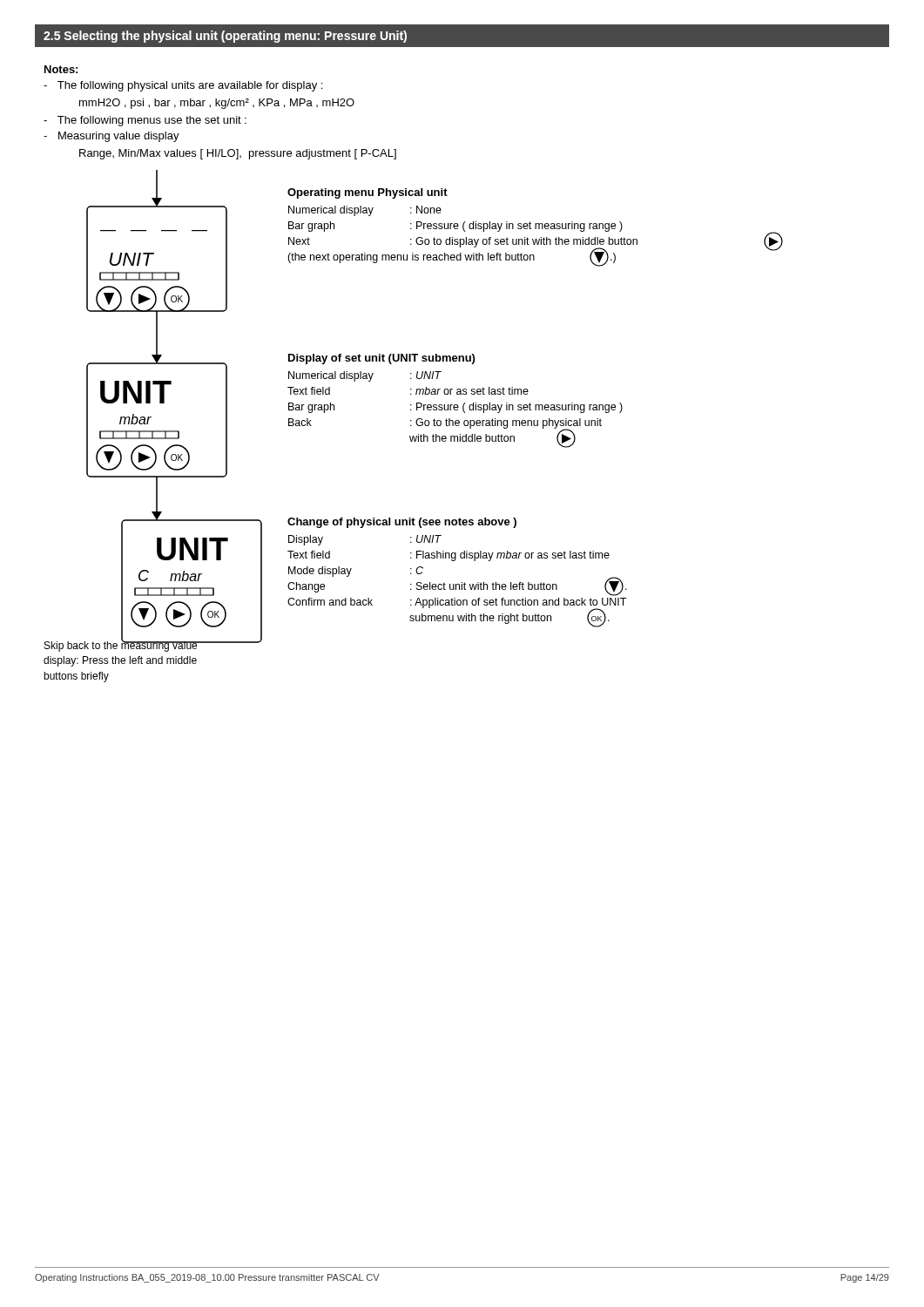Where is the passage that starts "The following physical units"?
The width and height of the screenshot is (924, 1307).
(x=199, y=93)
